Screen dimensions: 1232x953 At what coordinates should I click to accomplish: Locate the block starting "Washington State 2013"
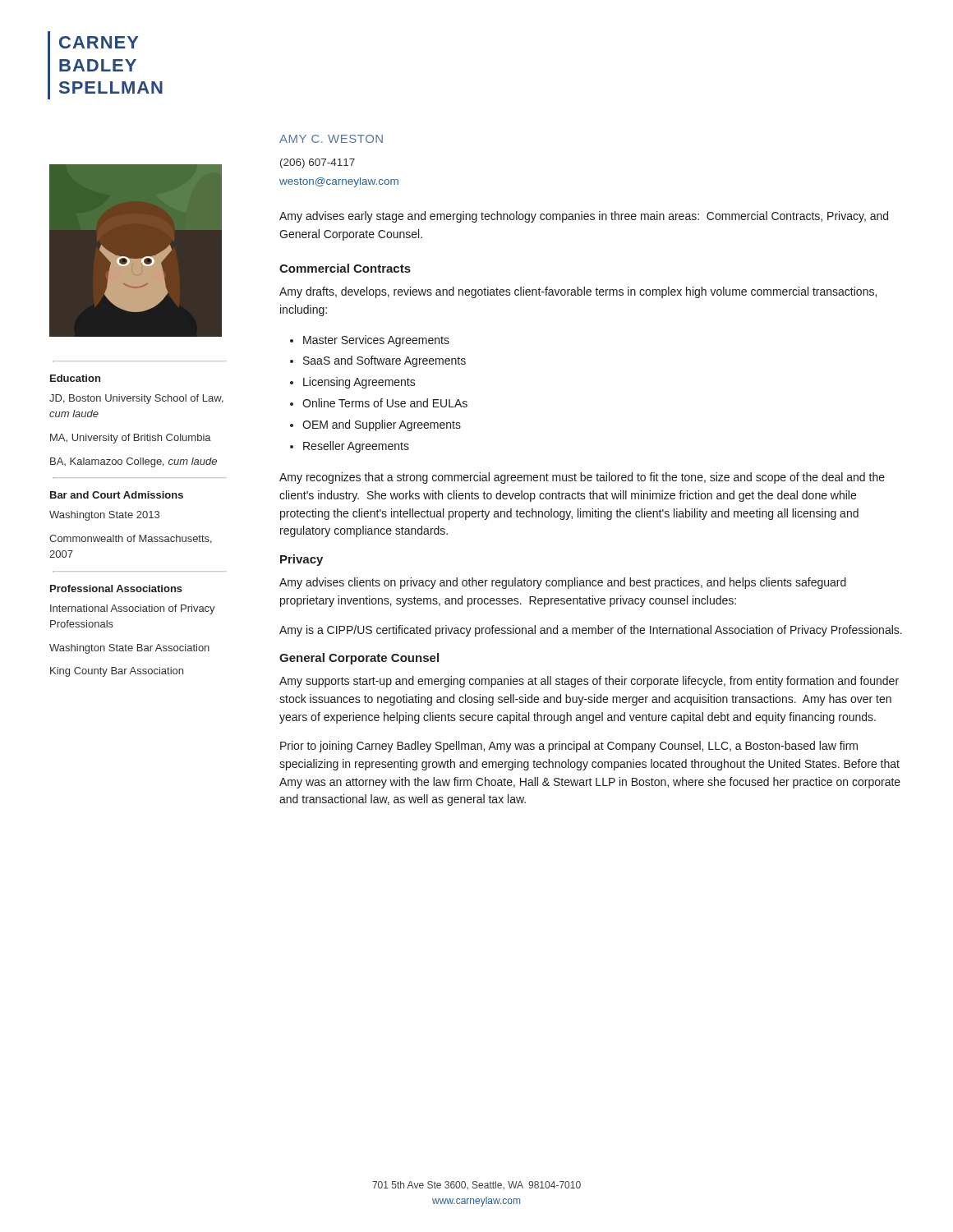pyautogui.click(x=105, y=515)
